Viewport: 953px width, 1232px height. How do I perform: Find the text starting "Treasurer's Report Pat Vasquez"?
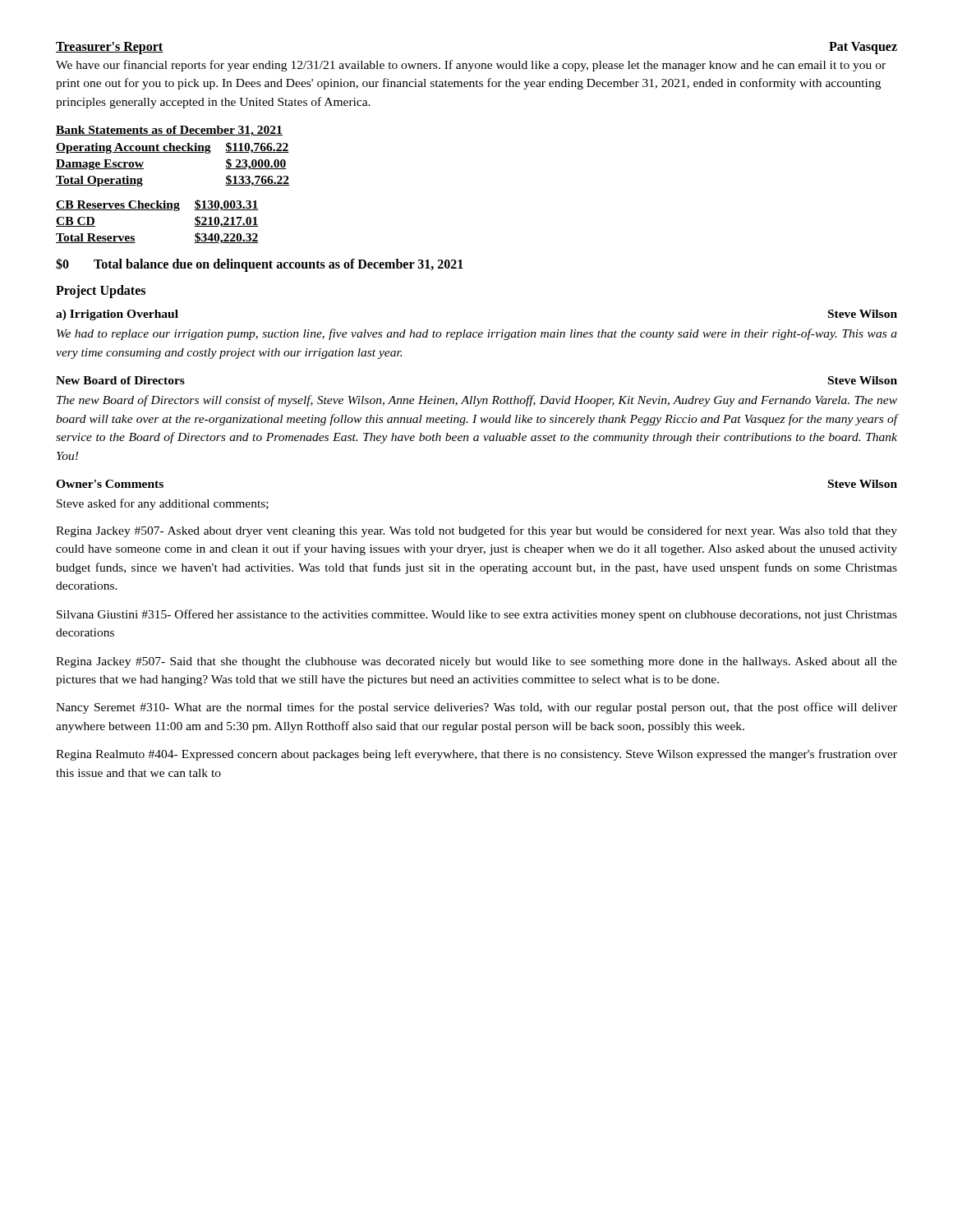coord(108,48)
